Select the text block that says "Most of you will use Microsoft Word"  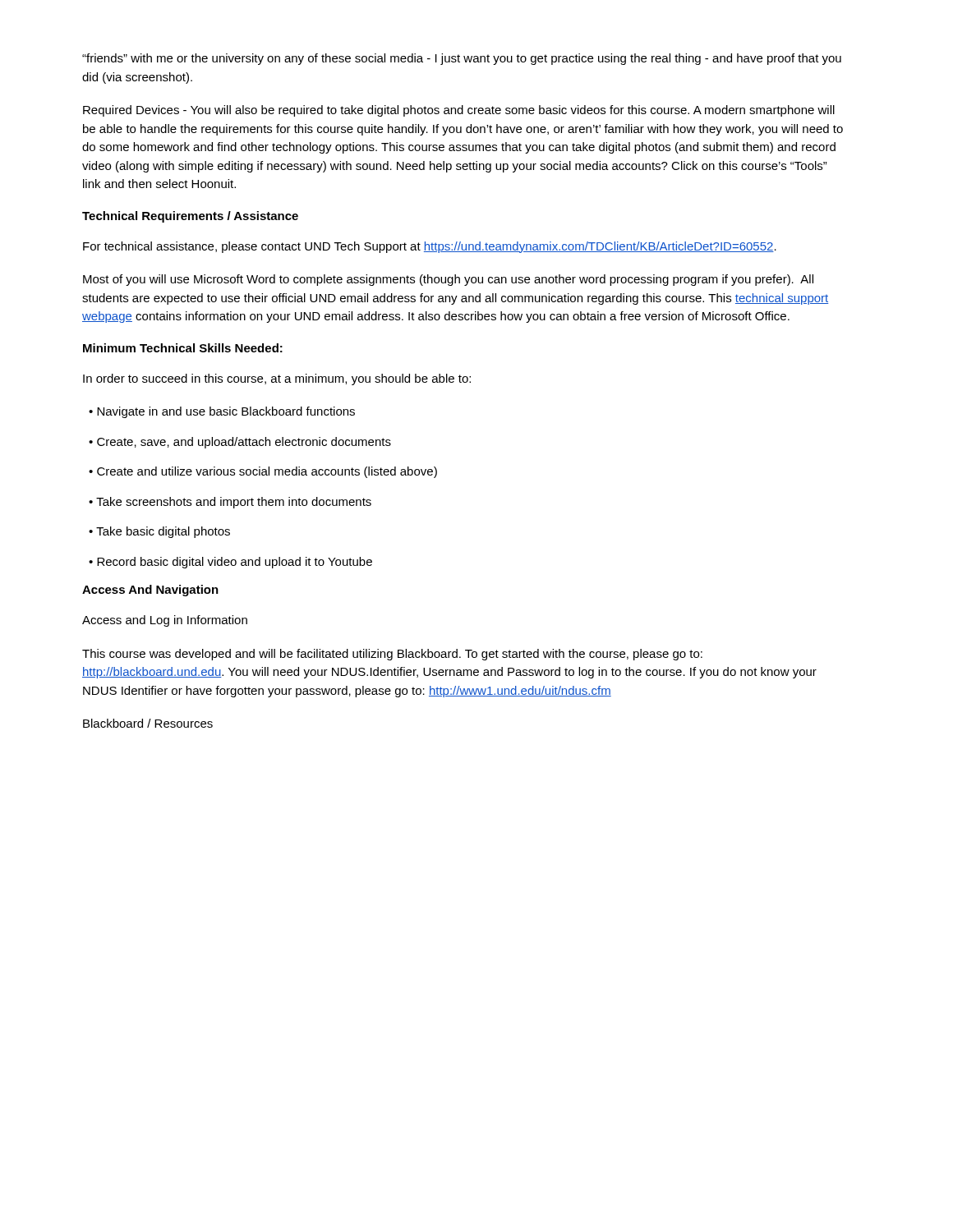455,297
